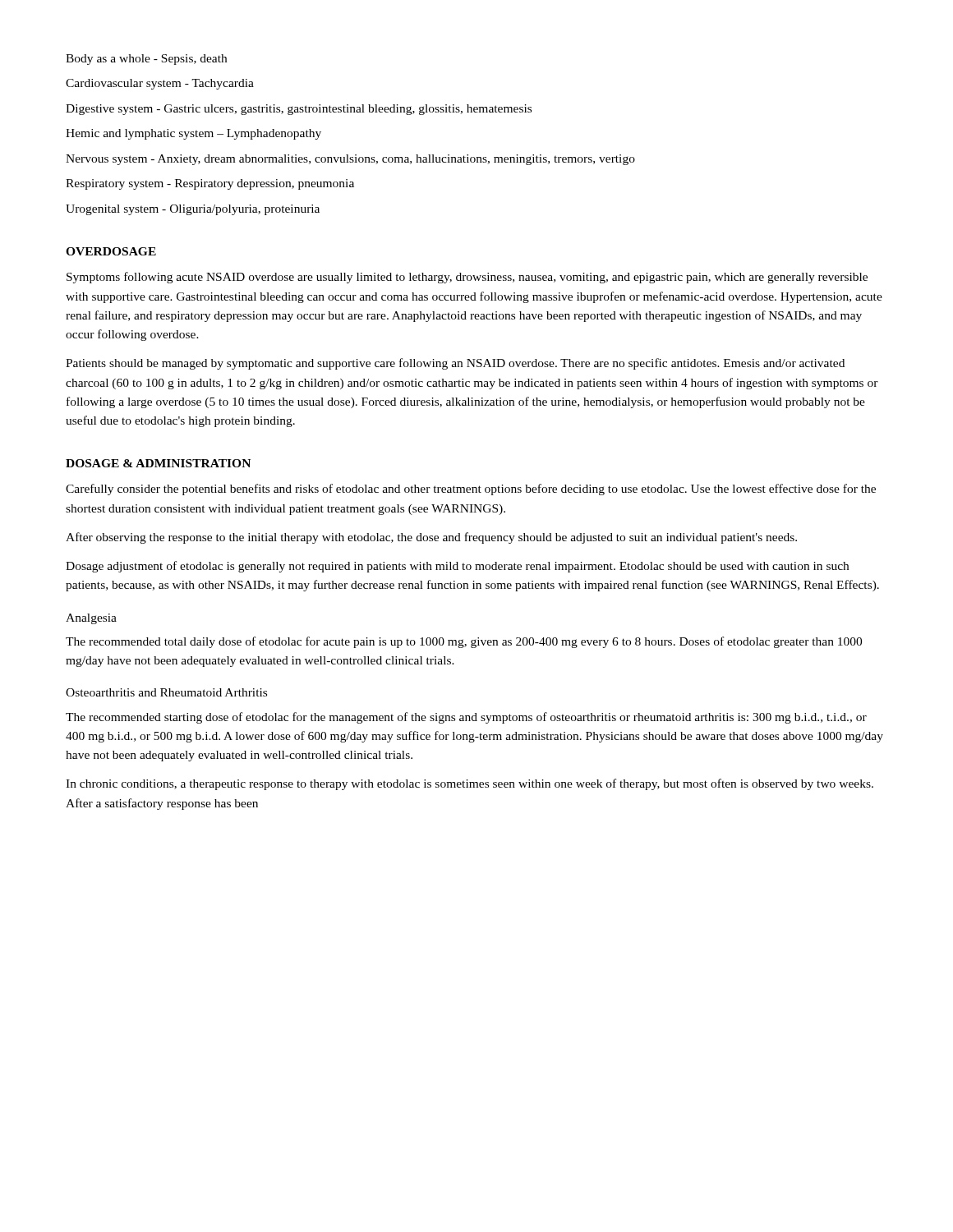The width and height of the screenshot is (953, 1232).
Task: Locate the region starting "Carefully consider the potential benefits and"
Action: (x=471, y=498)
